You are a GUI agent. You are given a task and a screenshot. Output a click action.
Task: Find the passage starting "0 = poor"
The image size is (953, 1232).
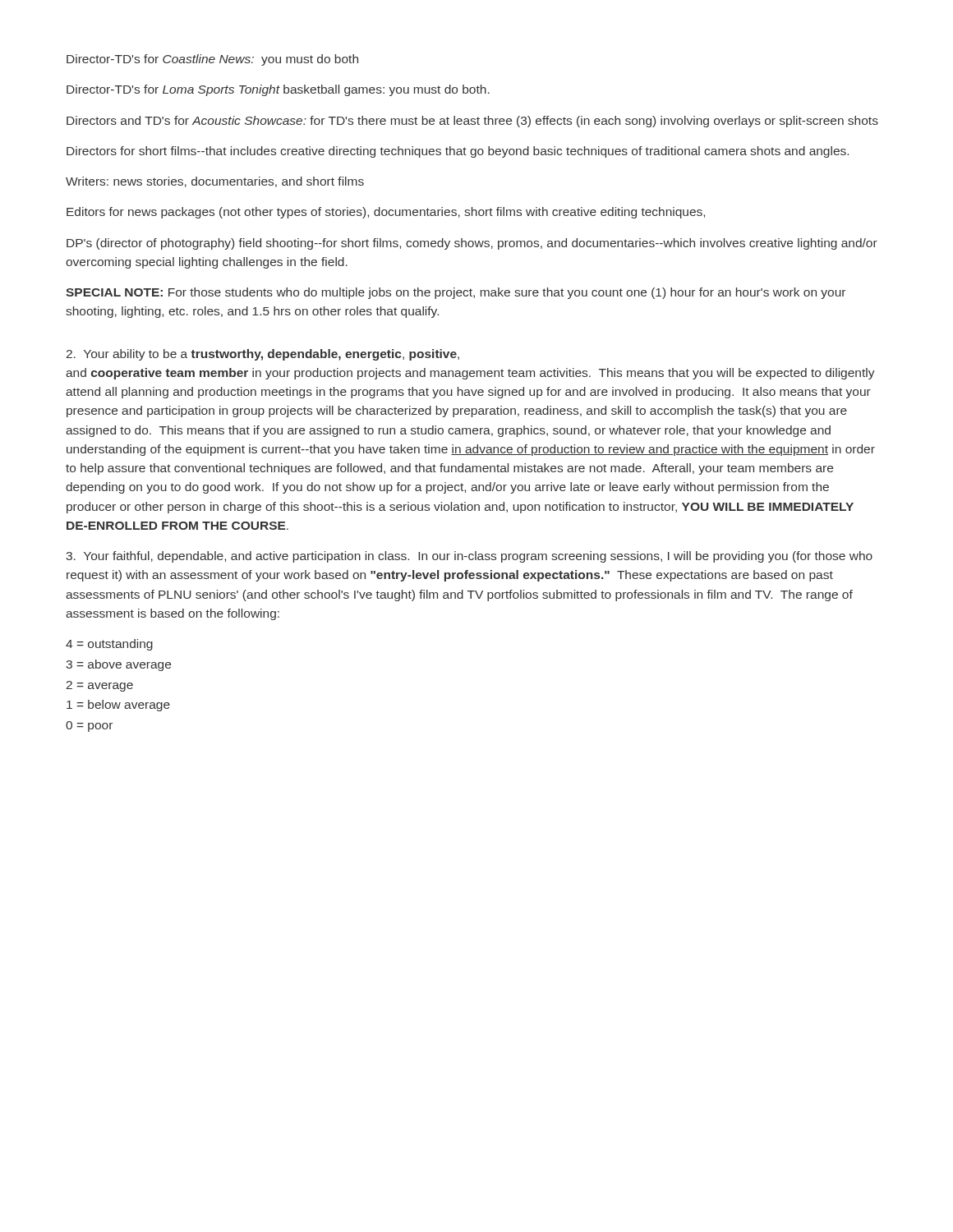tap(89, 725)
